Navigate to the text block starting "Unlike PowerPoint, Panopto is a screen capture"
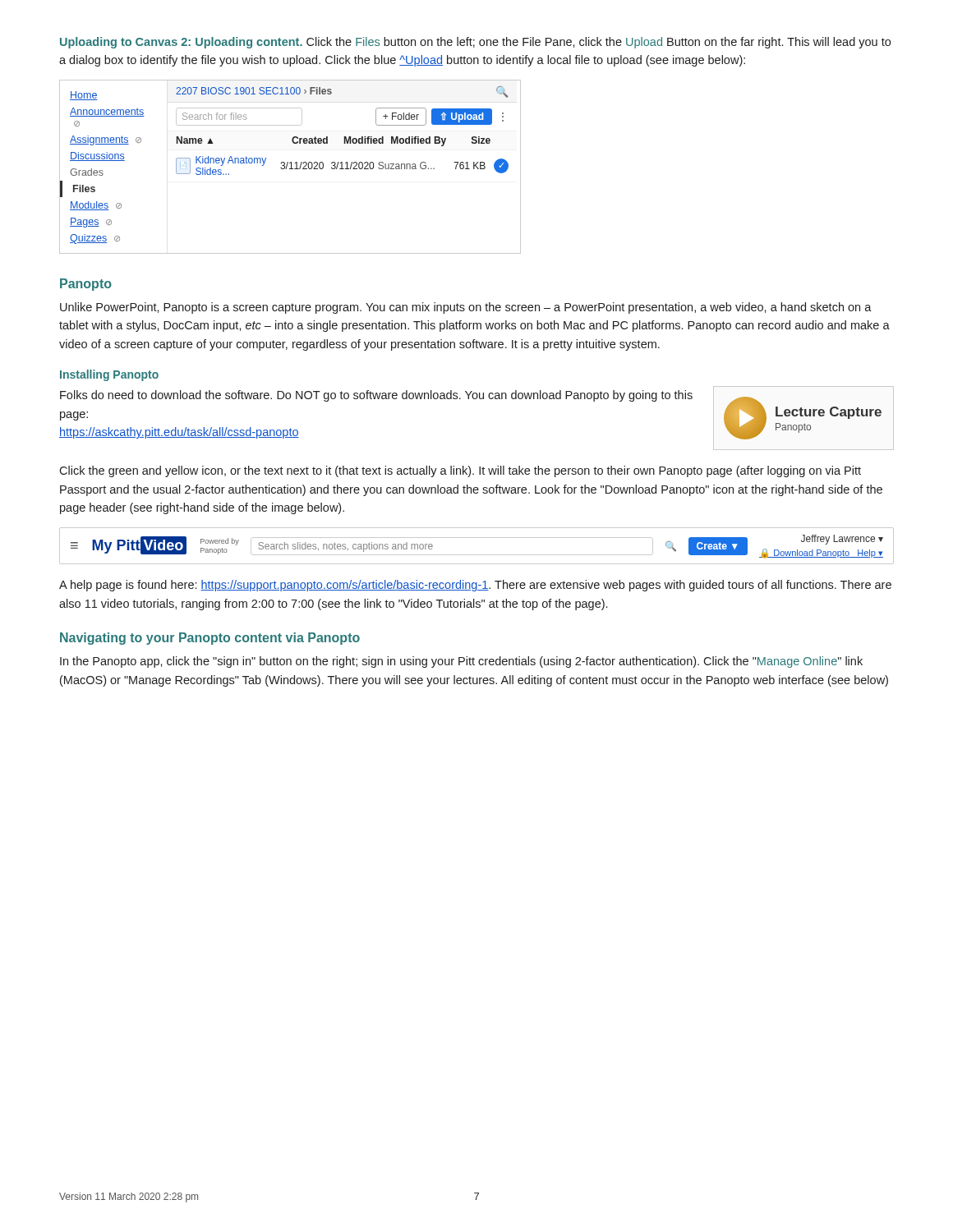This screenshot has height=1232, width=953. pyautogui.click(x=474, y=326)
